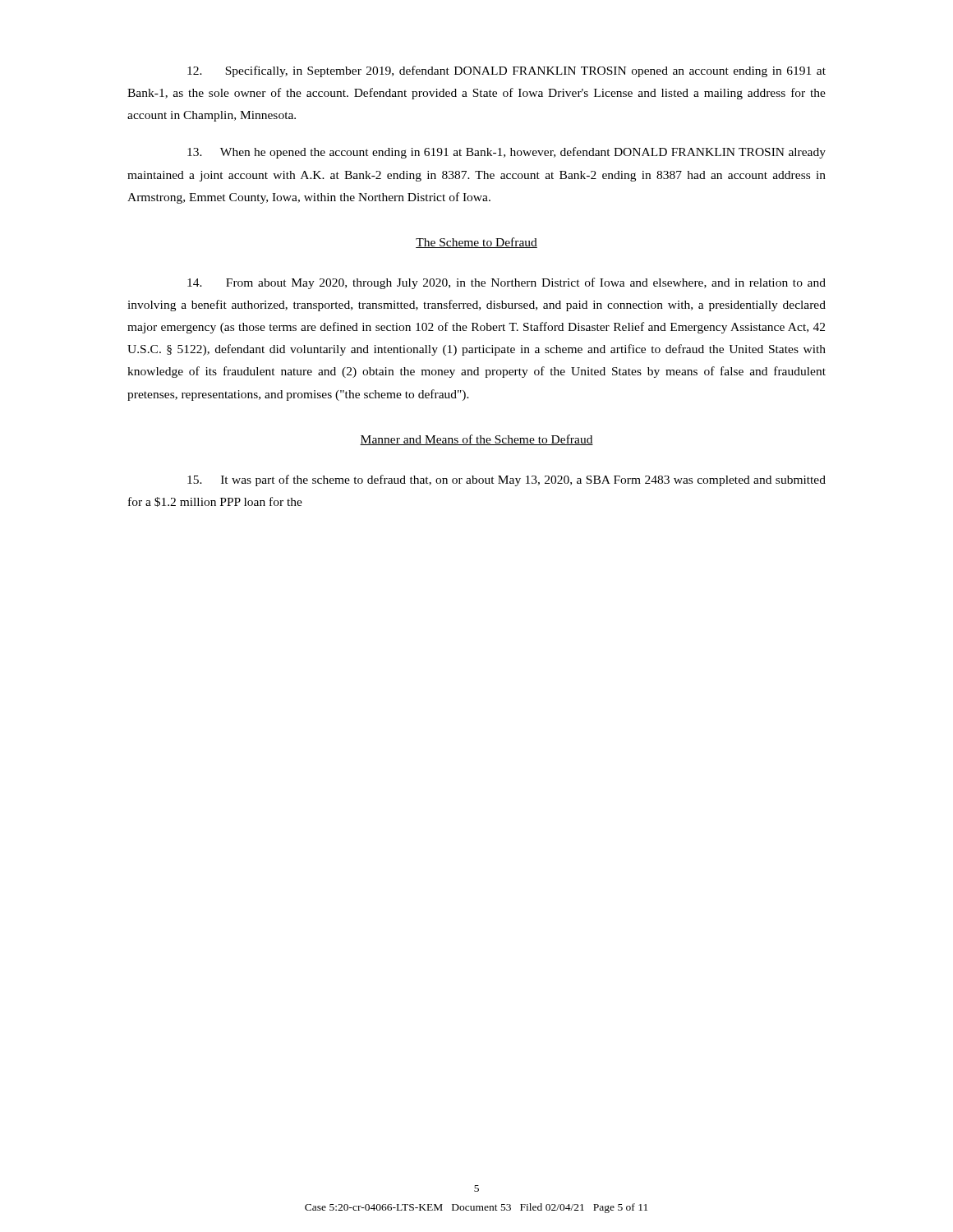Locate the list item containing "12. Specifically, in September 2019, defendant DONALD FRANKLIN"

click(476, 93)
